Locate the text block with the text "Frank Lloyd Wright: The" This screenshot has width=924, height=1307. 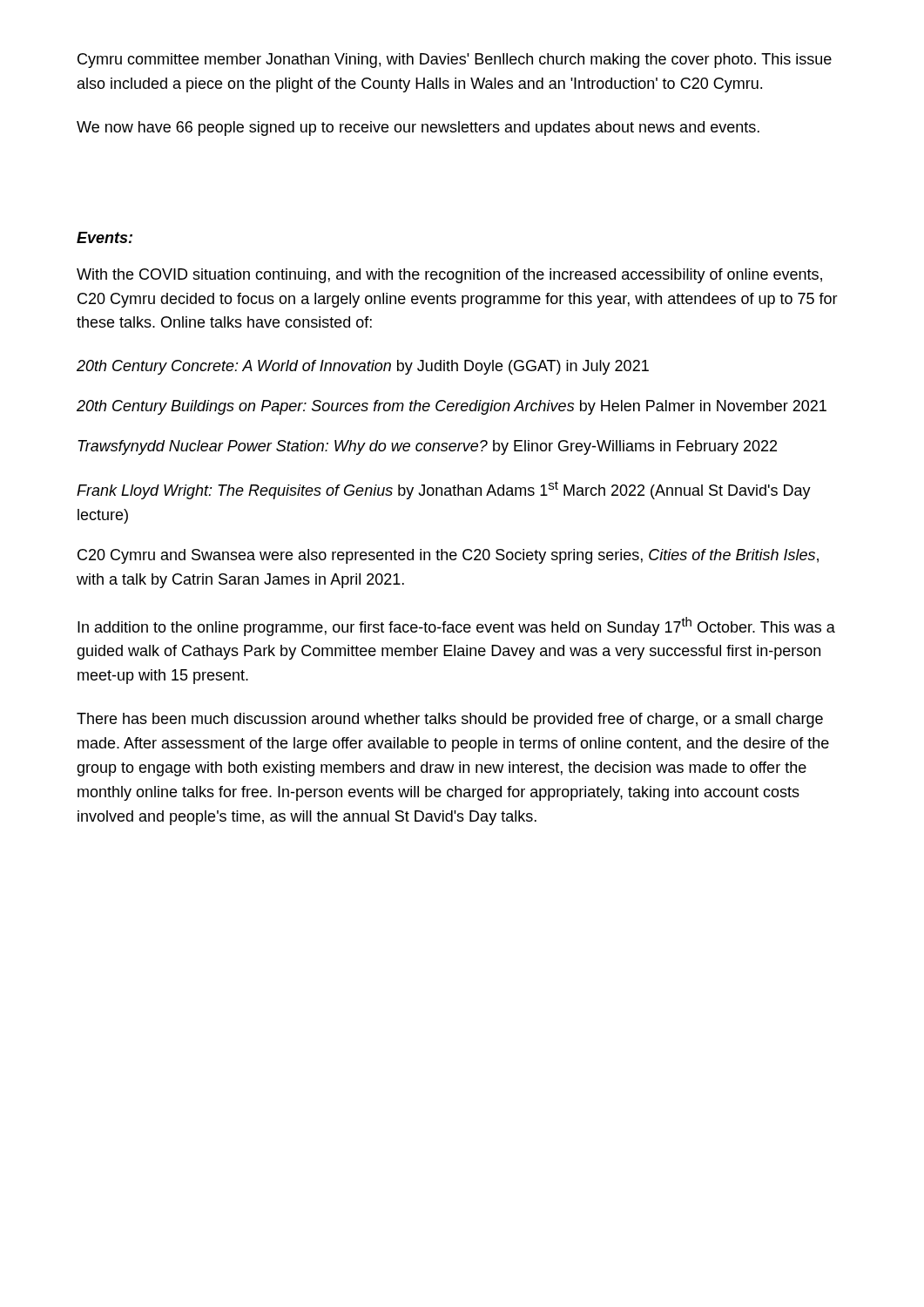[443, 501]
